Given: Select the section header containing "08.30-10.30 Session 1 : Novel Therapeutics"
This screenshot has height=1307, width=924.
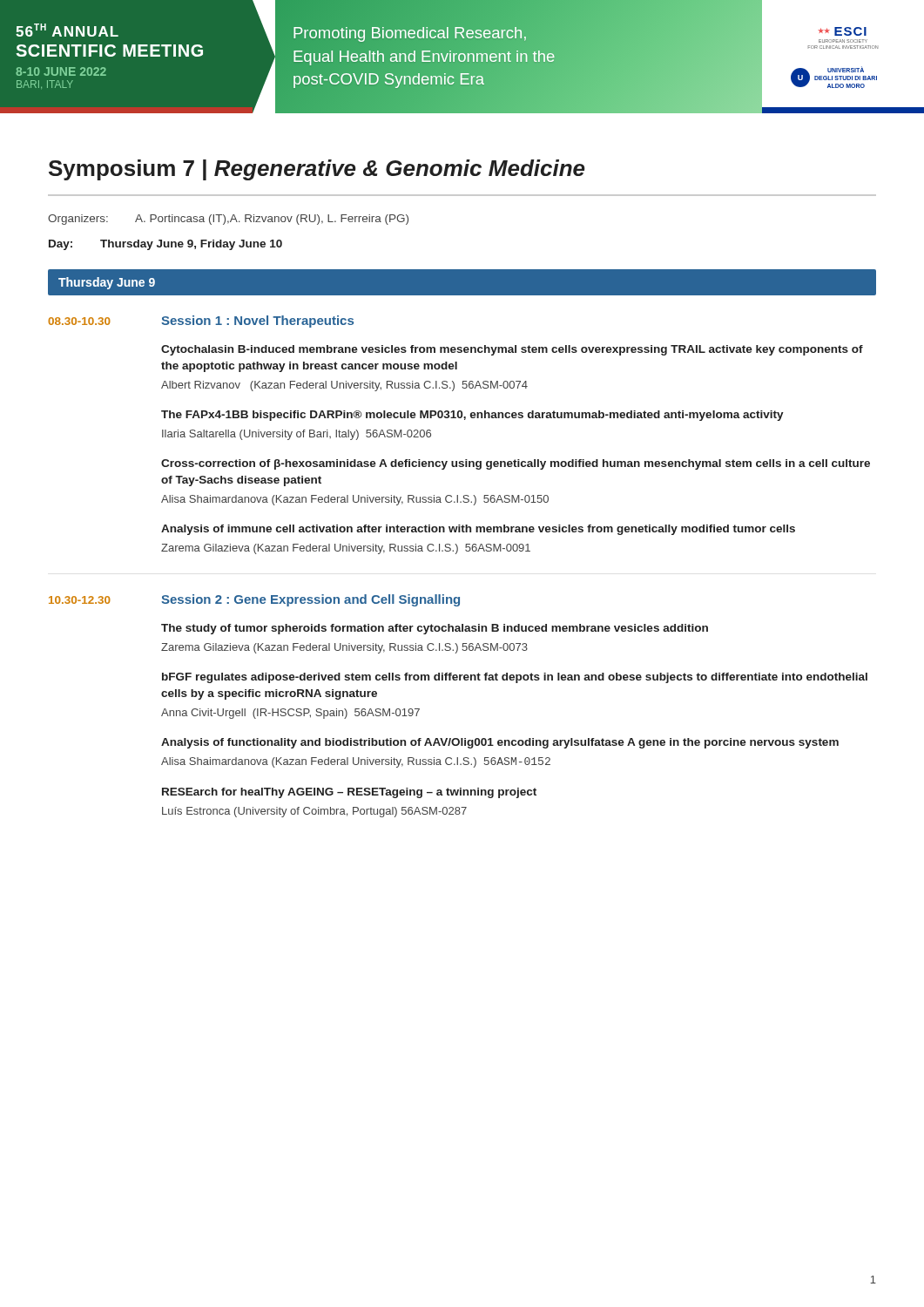Looking at the screenshot, I should [201, 320].
